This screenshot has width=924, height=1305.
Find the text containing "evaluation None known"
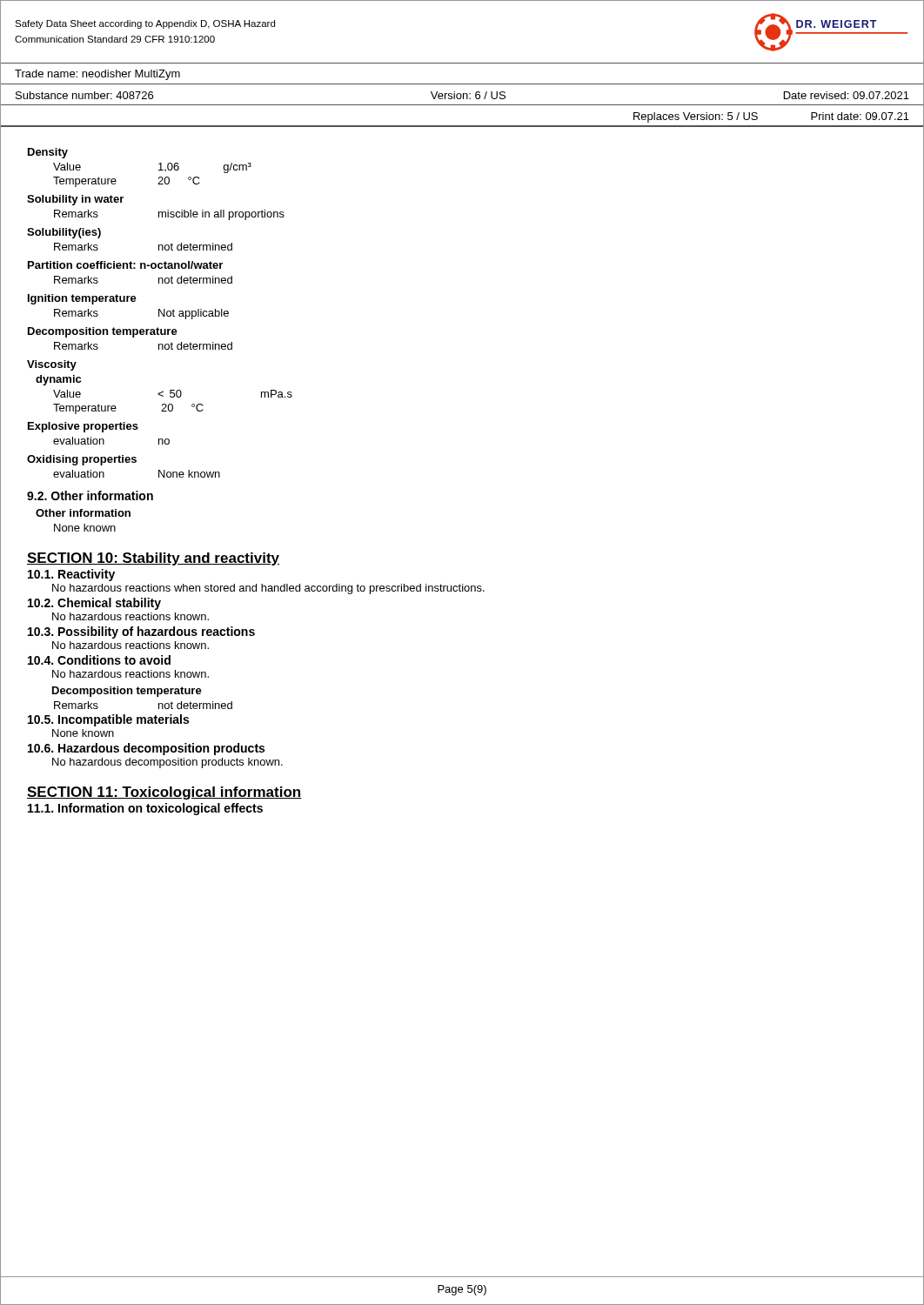coord(75,474)
